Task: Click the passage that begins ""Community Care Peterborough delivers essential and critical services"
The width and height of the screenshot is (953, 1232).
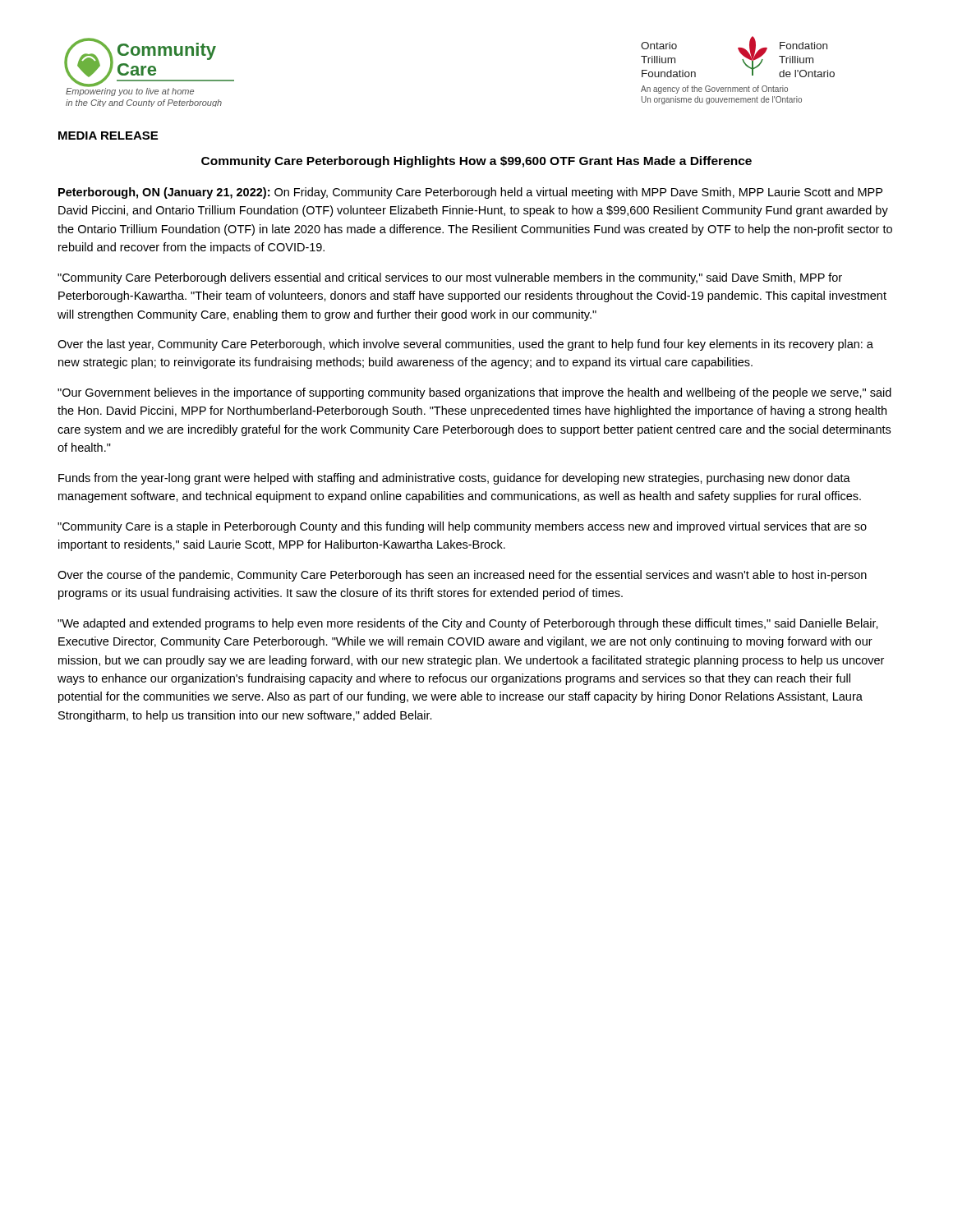Action: [472, 296]
